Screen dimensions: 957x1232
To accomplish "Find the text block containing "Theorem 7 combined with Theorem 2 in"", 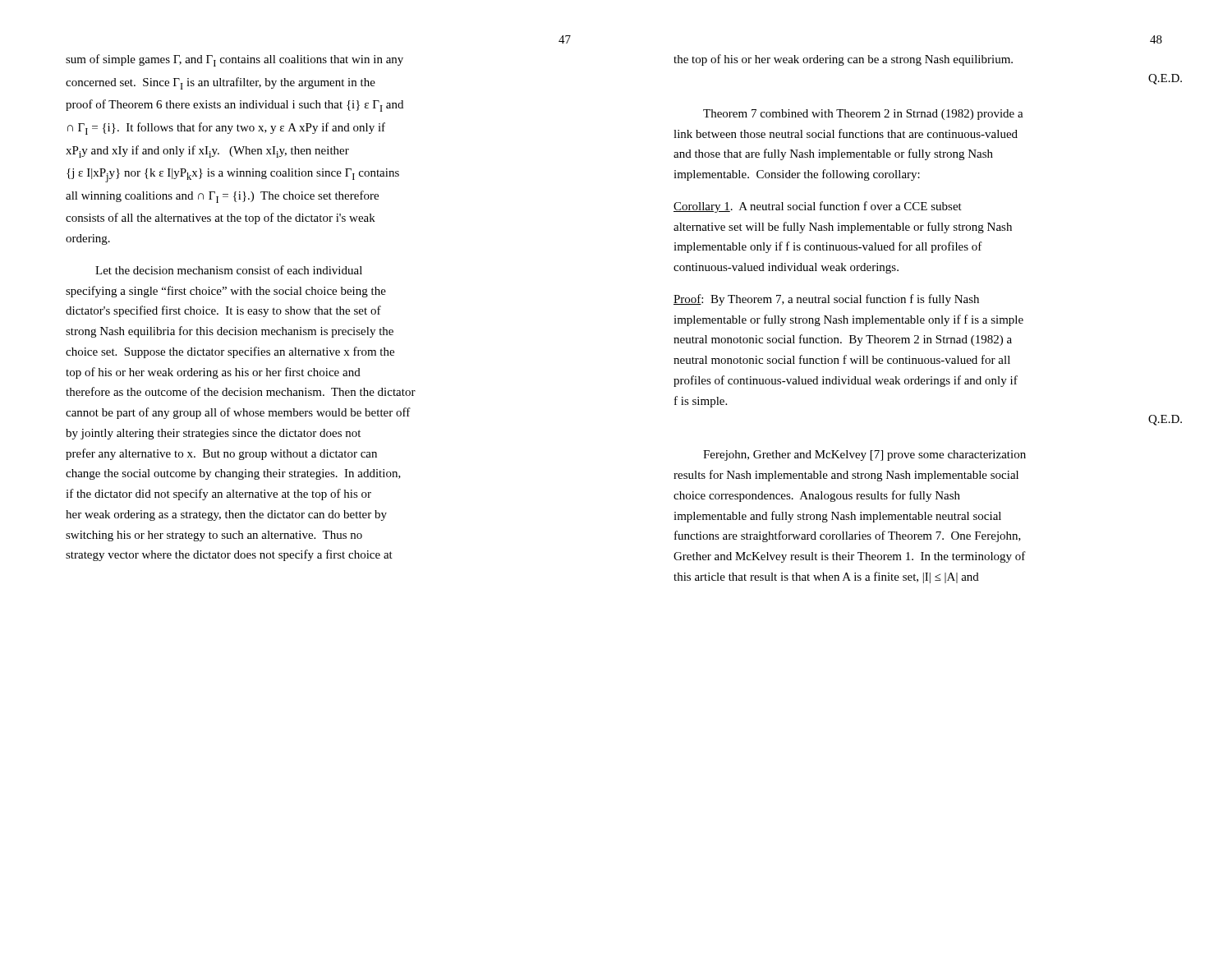I will click(928, 144).
